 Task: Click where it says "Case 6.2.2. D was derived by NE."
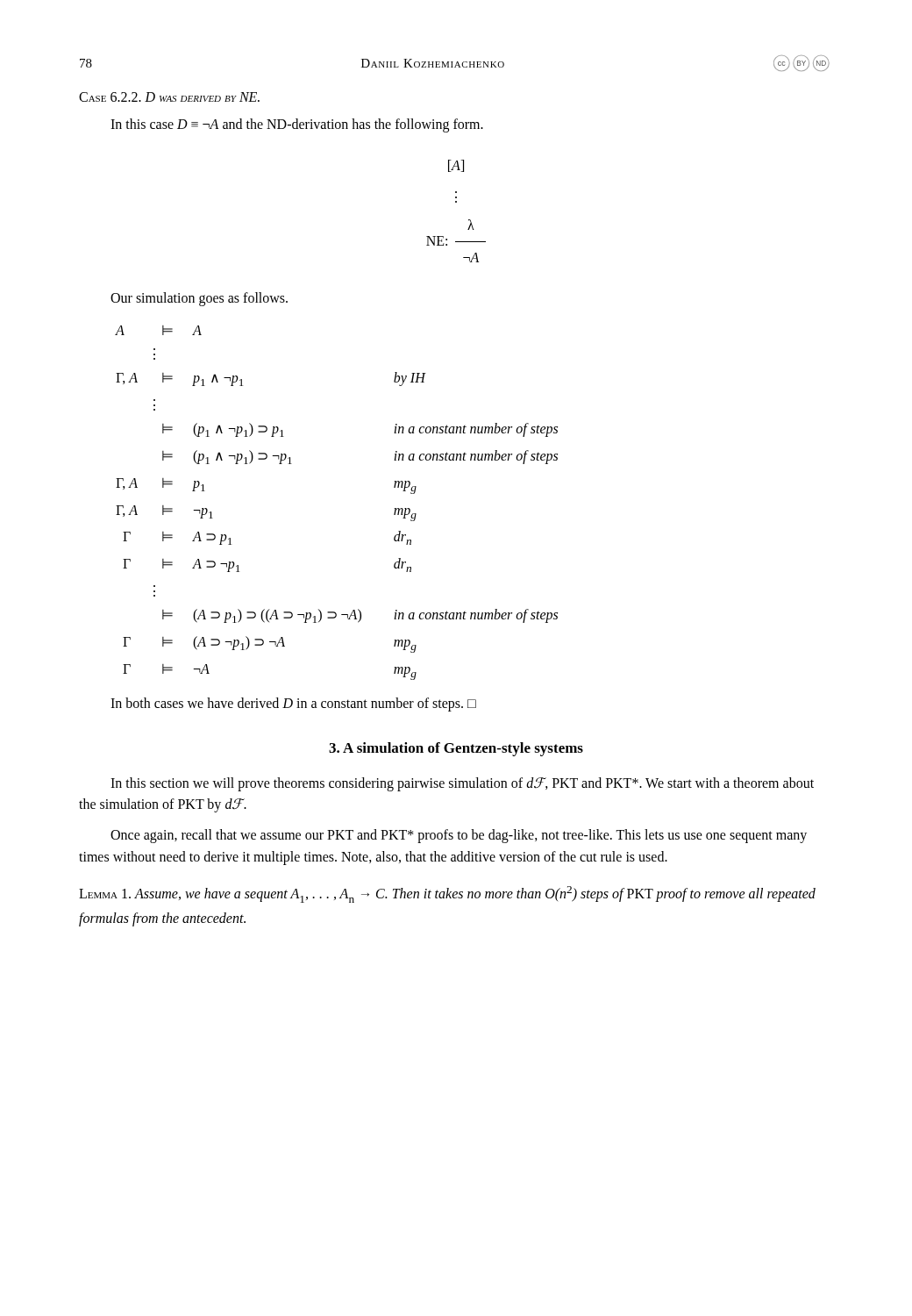click(x=170, y=97)
